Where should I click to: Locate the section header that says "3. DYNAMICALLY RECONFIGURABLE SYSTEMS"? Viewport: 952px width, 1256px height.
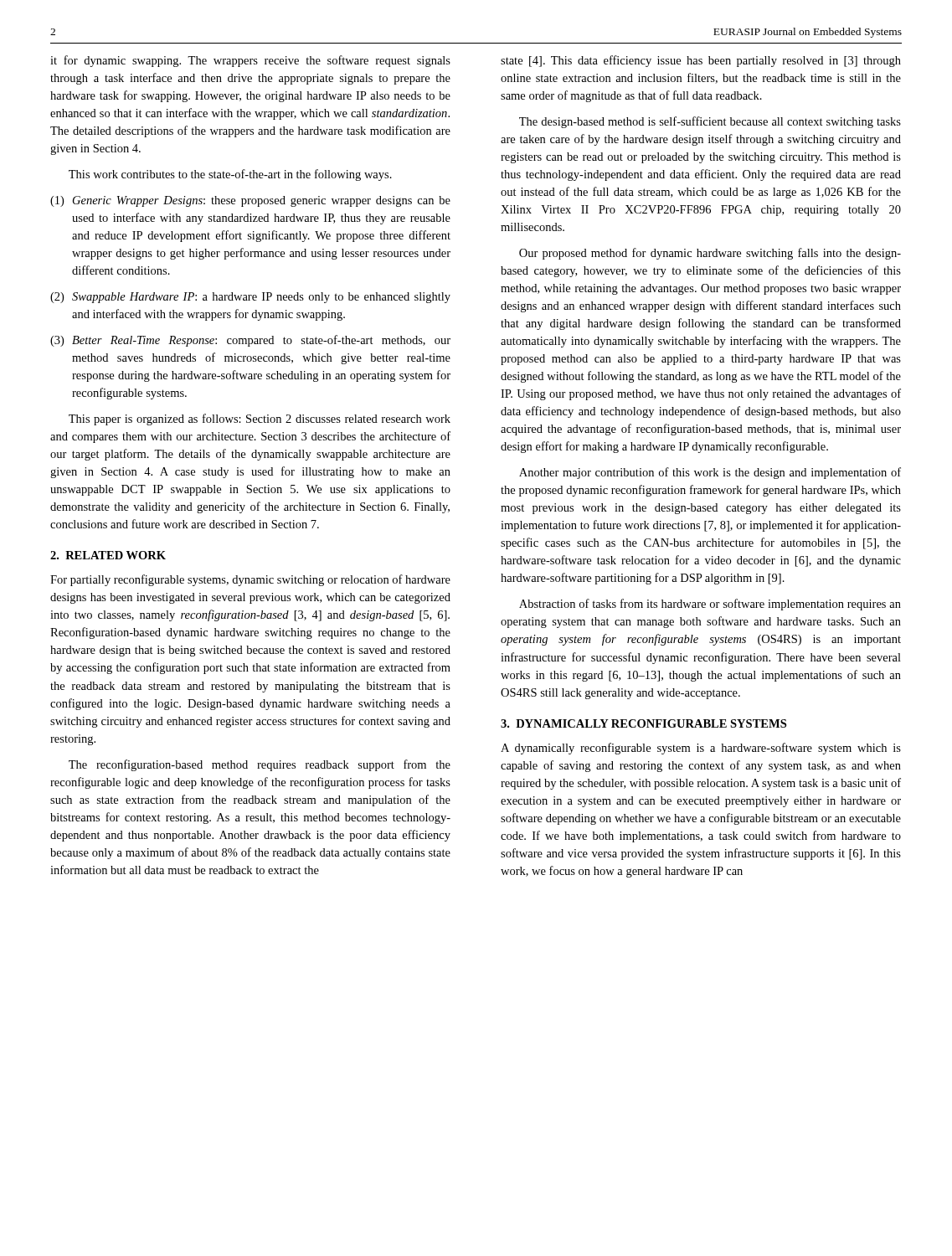[644, 723]
